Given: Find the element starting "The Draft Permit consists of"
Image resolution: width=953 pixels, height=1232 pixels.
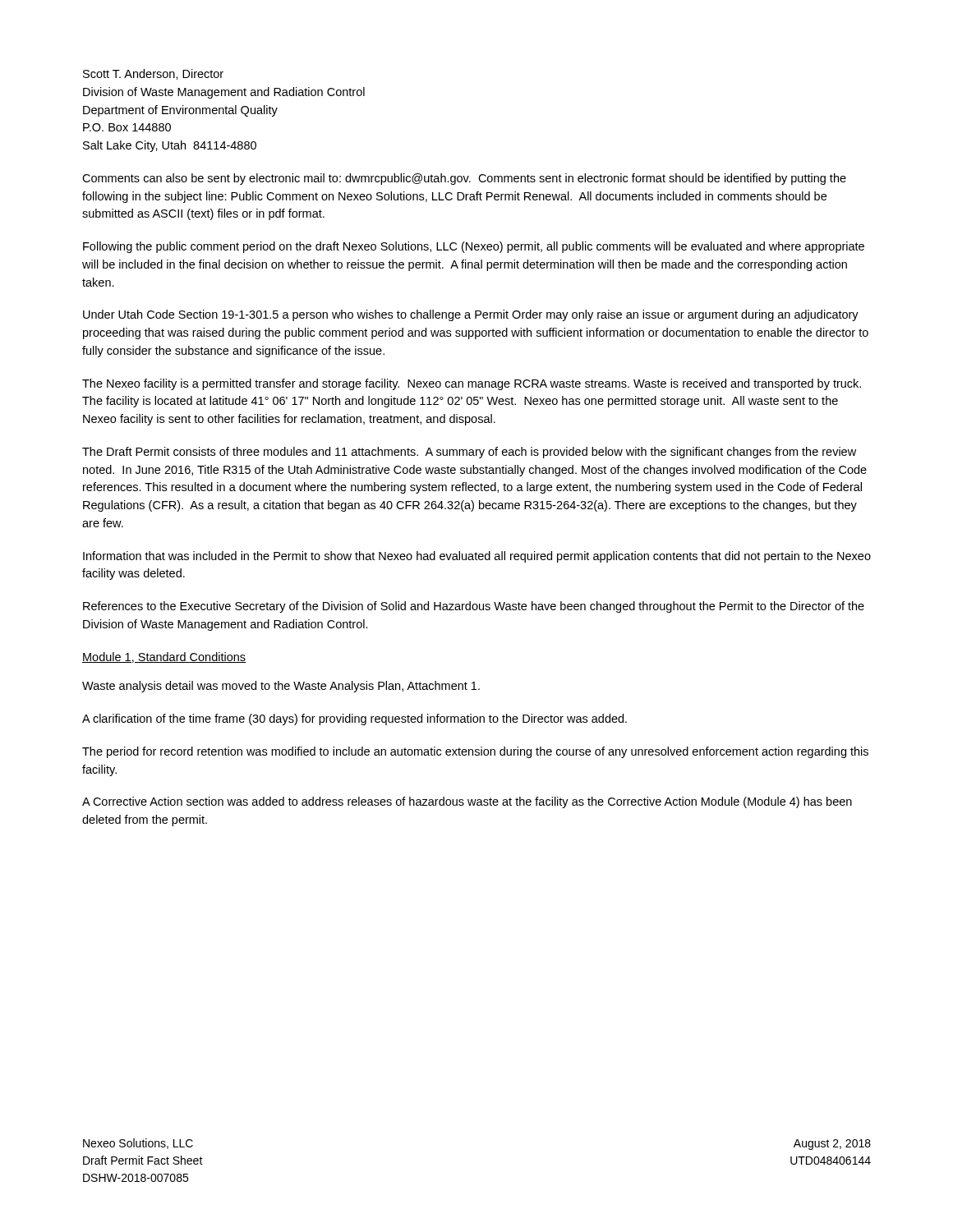Looking at the screenshot, I should (x=474, y=487).
